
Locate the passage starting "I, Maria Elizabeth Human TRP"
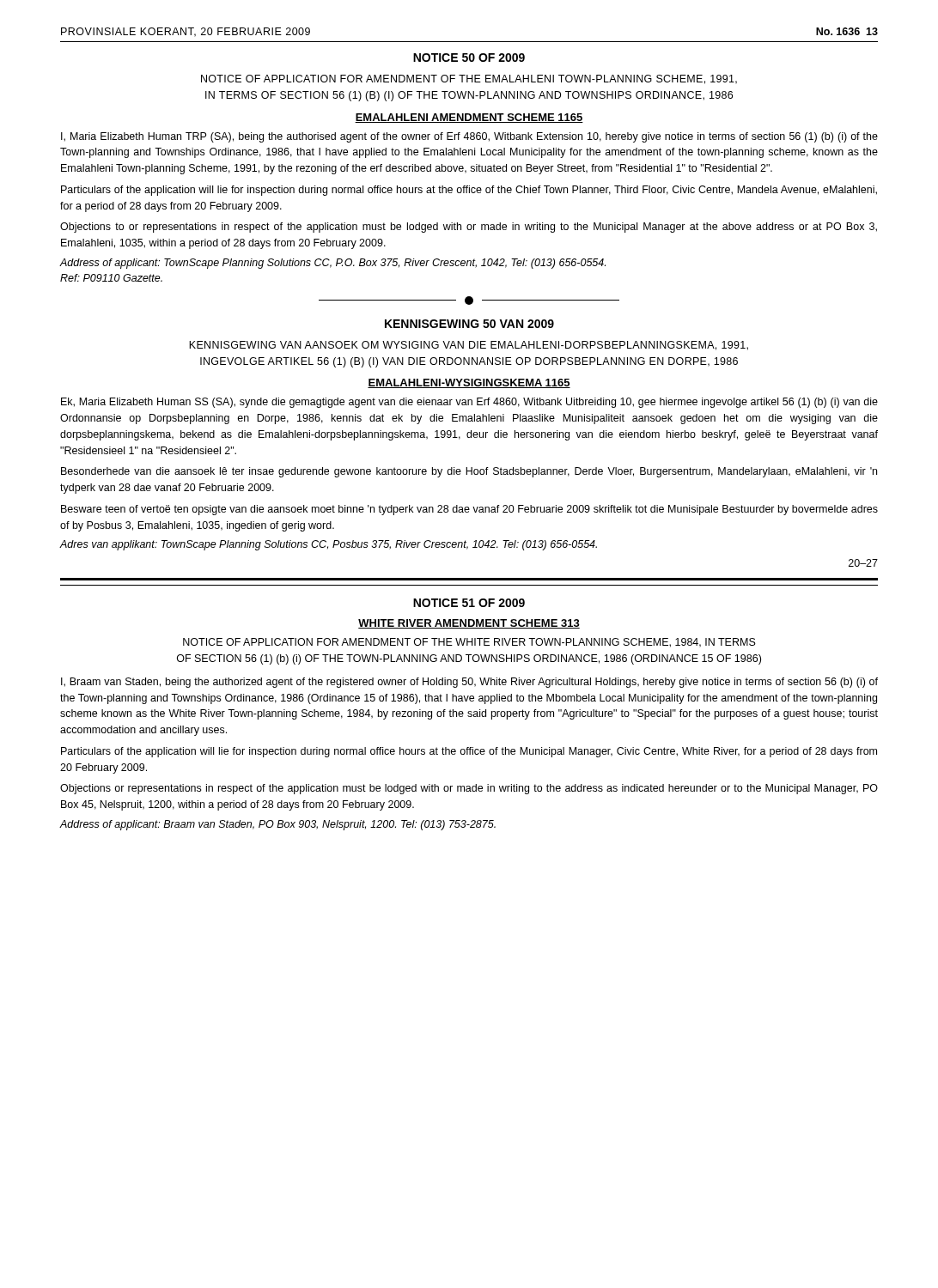point(469,152)
